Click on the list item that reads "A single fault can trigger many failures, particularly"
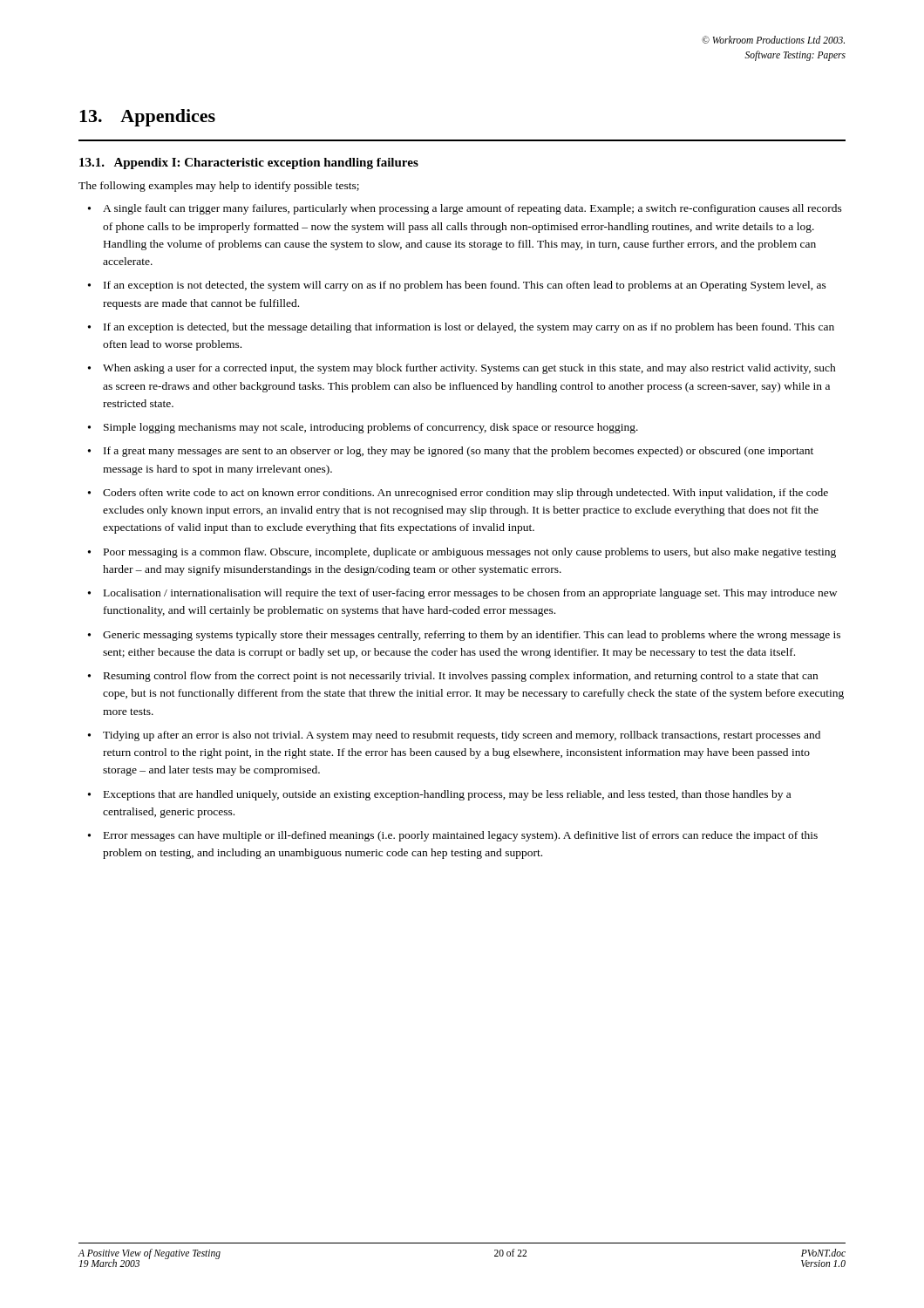The height and width of the screenshot is (1308, 924). click(472, 235)
